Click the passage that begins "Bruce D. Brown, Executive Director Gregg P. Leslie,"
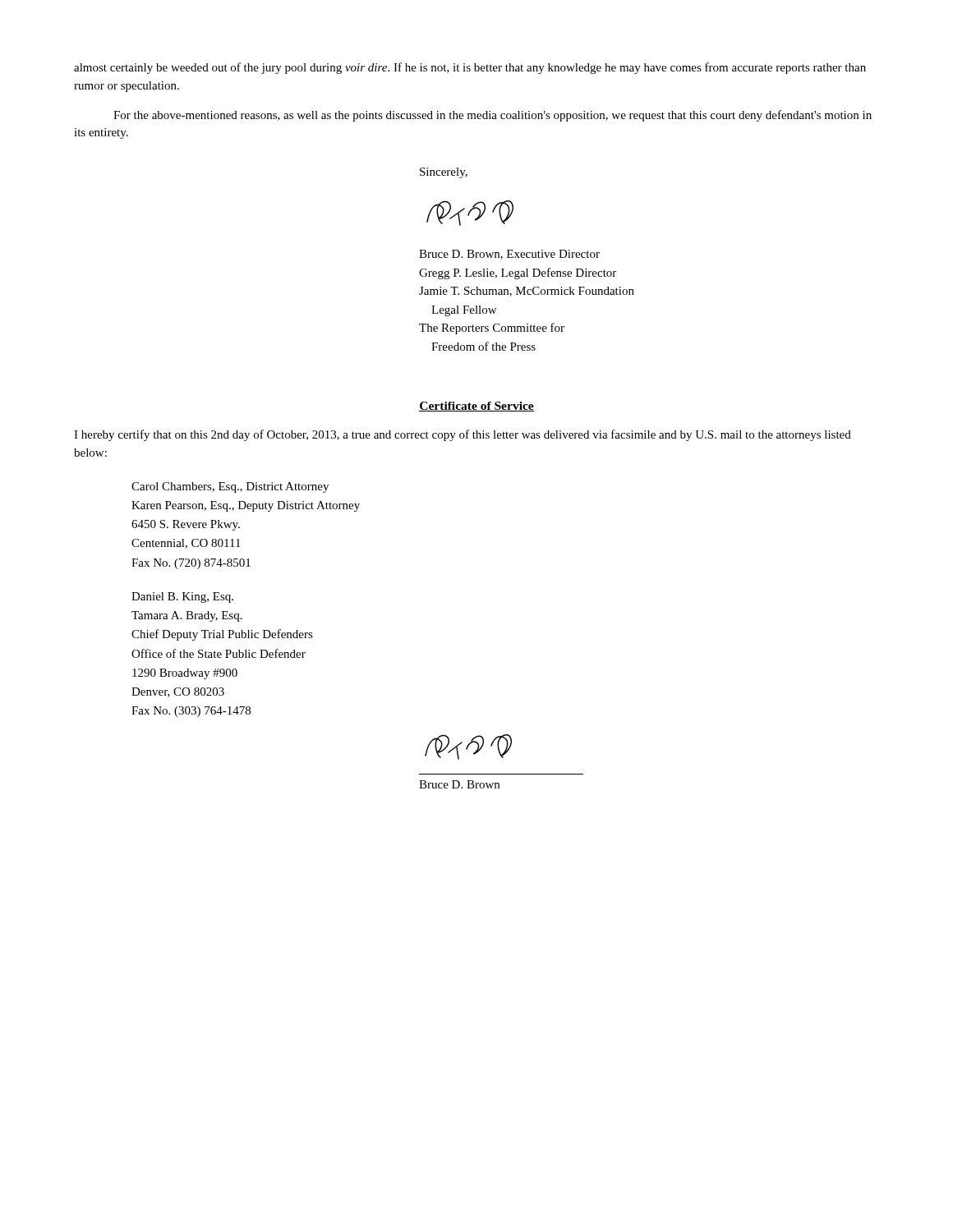Viewport: 953px width, 1232px height. [527, 300]
